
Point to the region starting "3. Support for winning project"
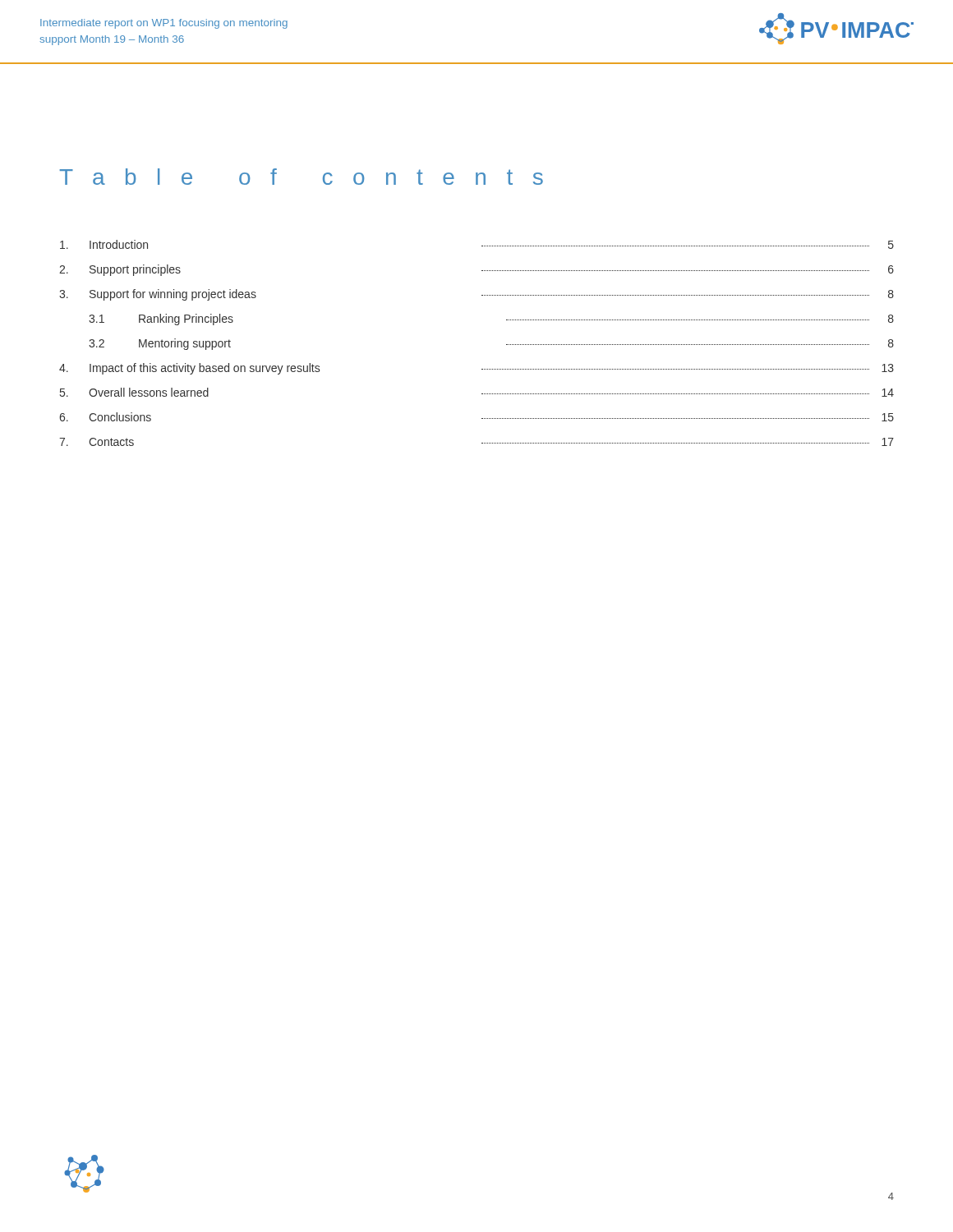point(476,294)
